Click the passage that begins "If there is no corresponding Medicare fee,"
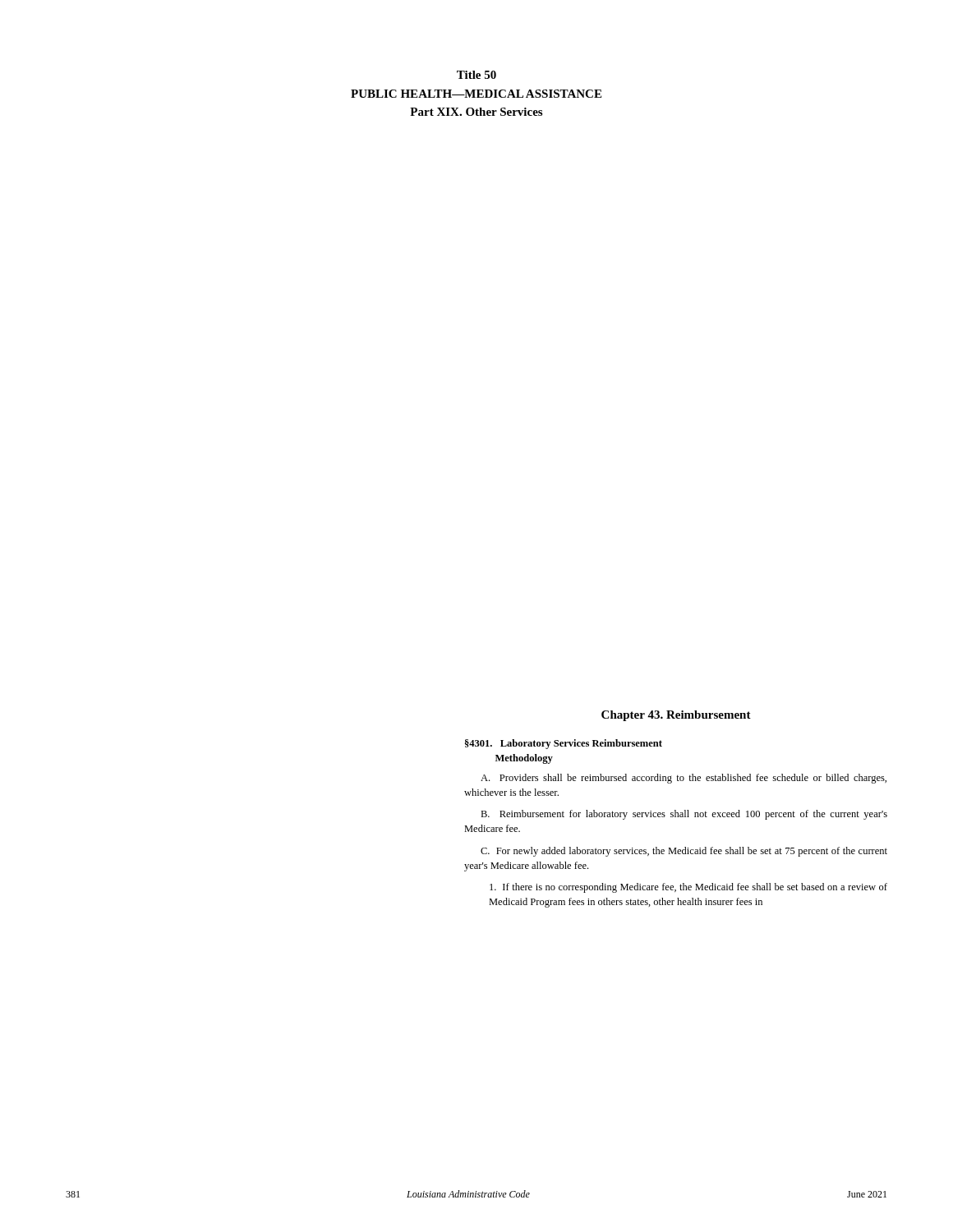 688,894
